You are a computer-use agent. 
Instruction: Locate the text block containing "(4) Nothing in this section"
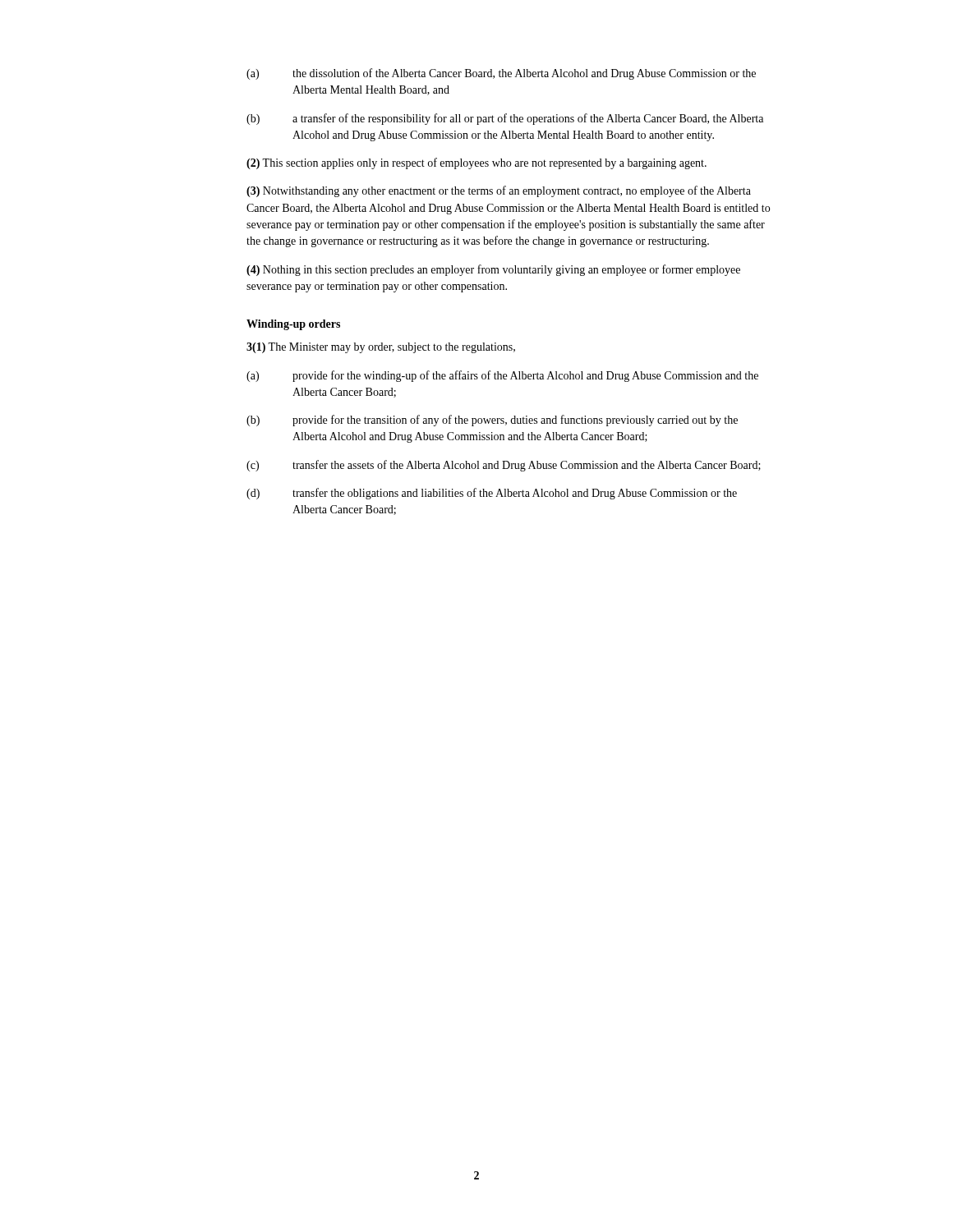coord(494,278)
